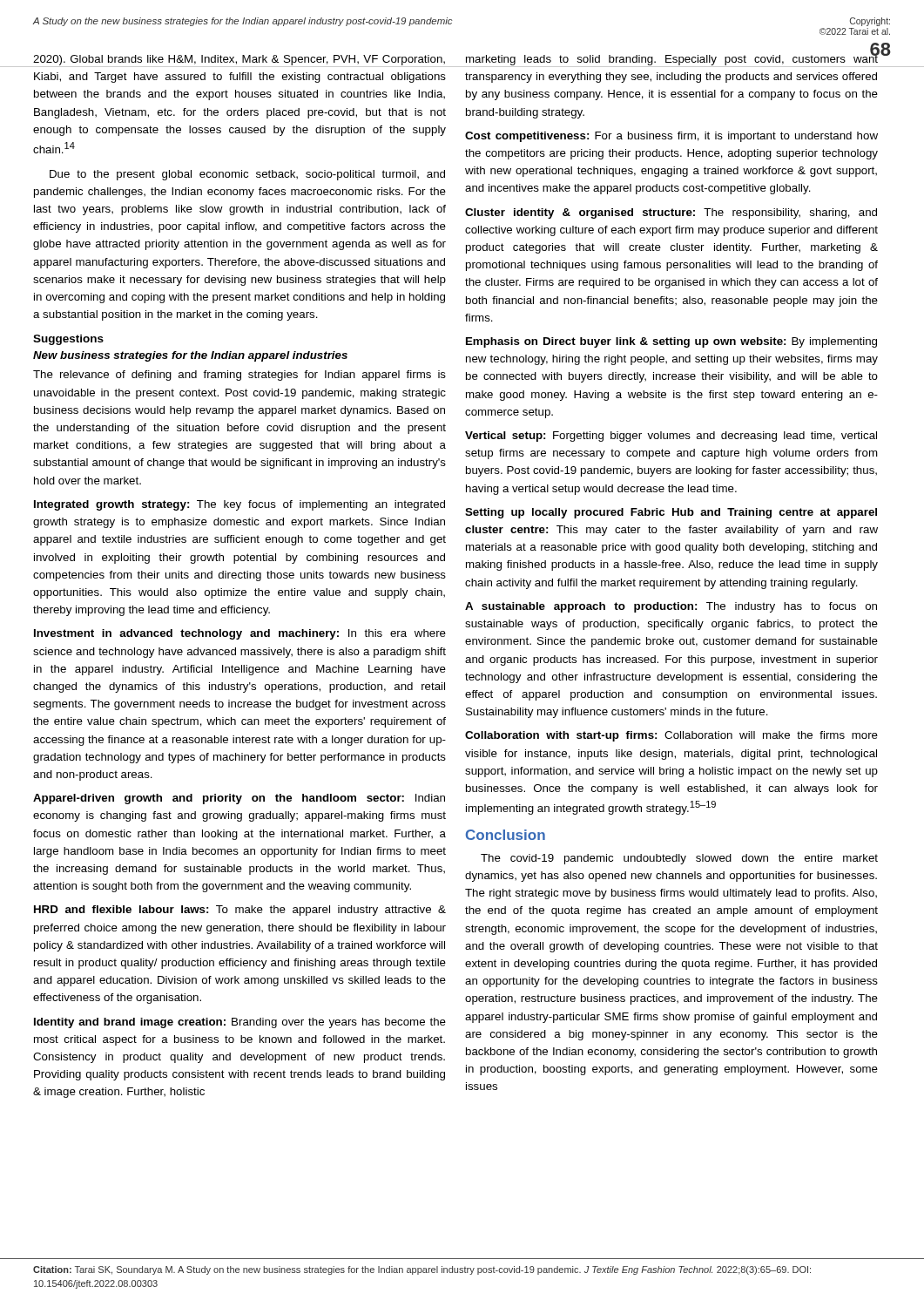This screenshot has width=924, height=1307.
Task: Locate the text block containing "The relevance of defining and framing"
Action: [x=240, y=428]
